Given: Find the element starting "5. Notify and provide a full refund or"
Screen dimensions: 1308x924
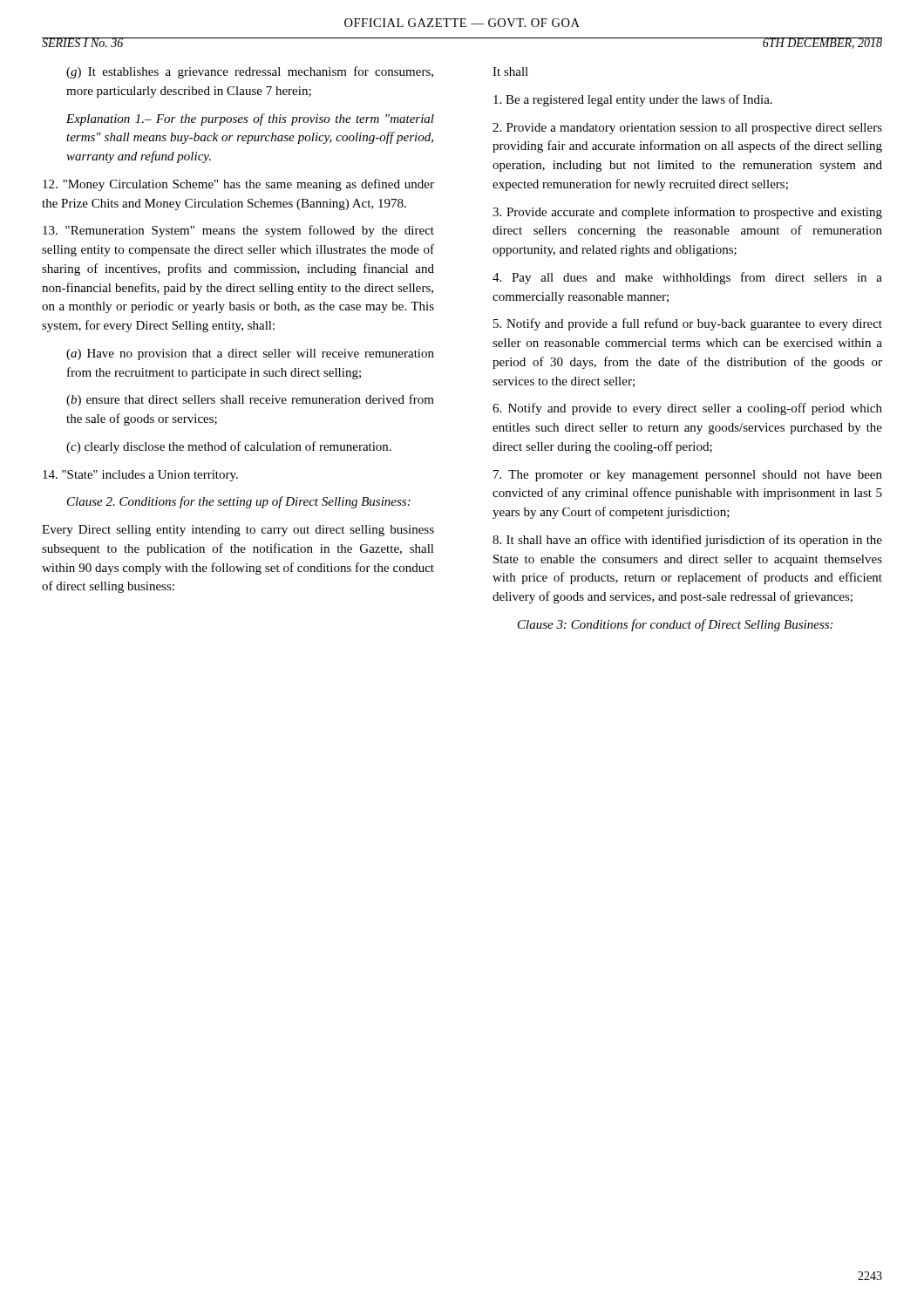Looking at the screenshot, I should coord(687,352).
